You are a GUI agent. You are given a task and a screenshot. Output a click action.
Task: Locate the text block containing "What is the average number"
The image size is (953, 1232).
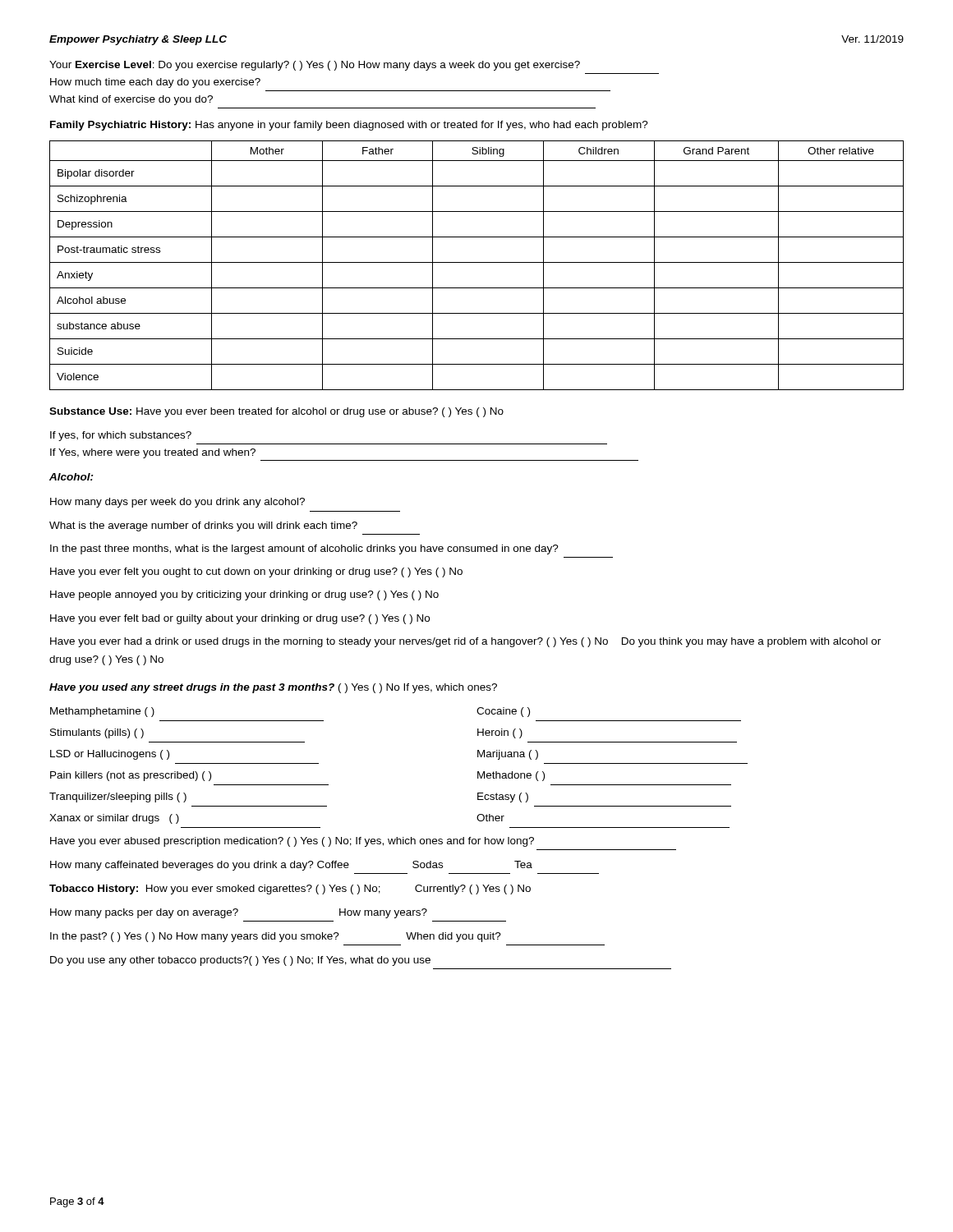tap(235, 527)
